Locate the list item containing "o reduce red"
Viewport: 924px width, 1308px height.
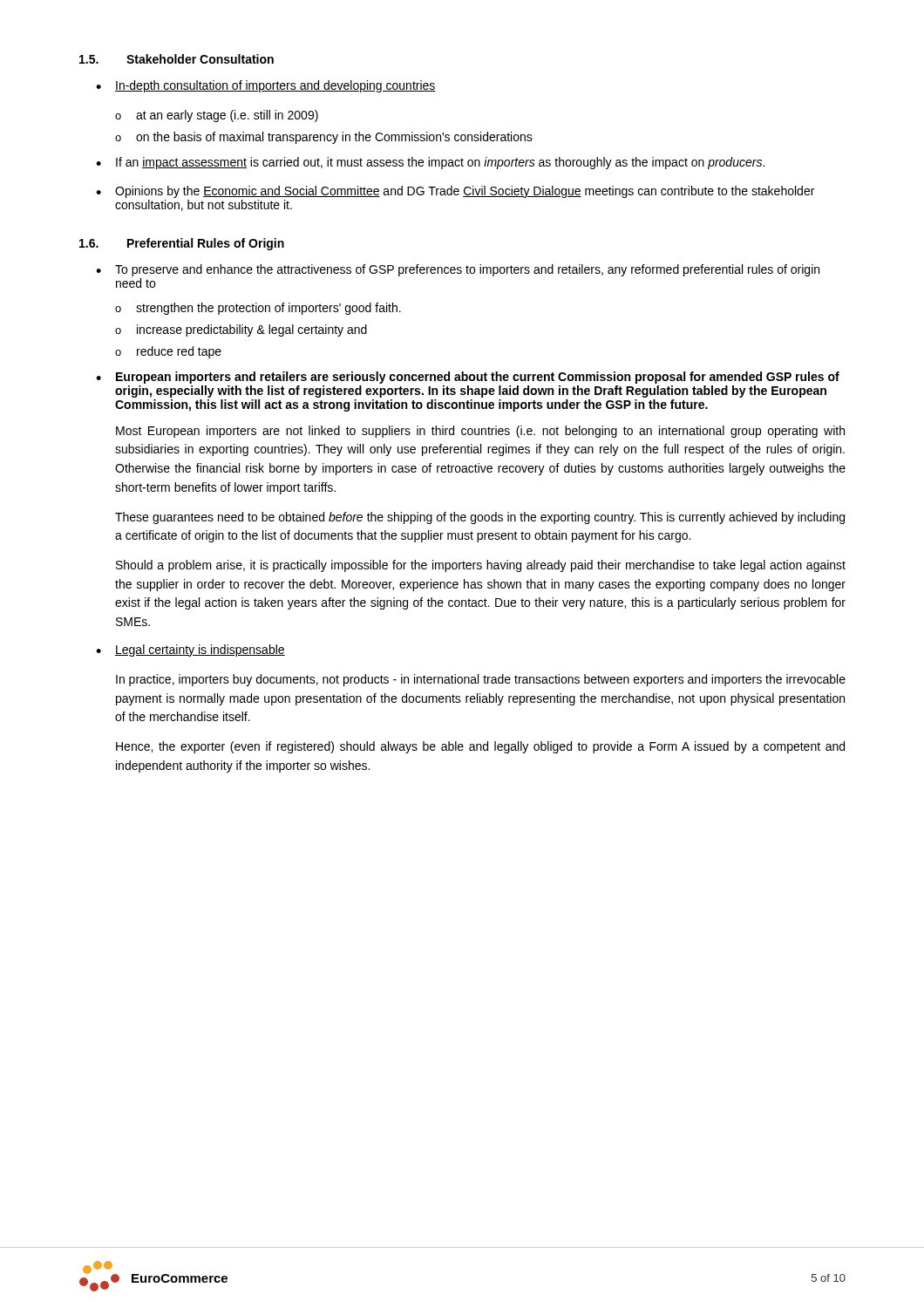(168, 352)
